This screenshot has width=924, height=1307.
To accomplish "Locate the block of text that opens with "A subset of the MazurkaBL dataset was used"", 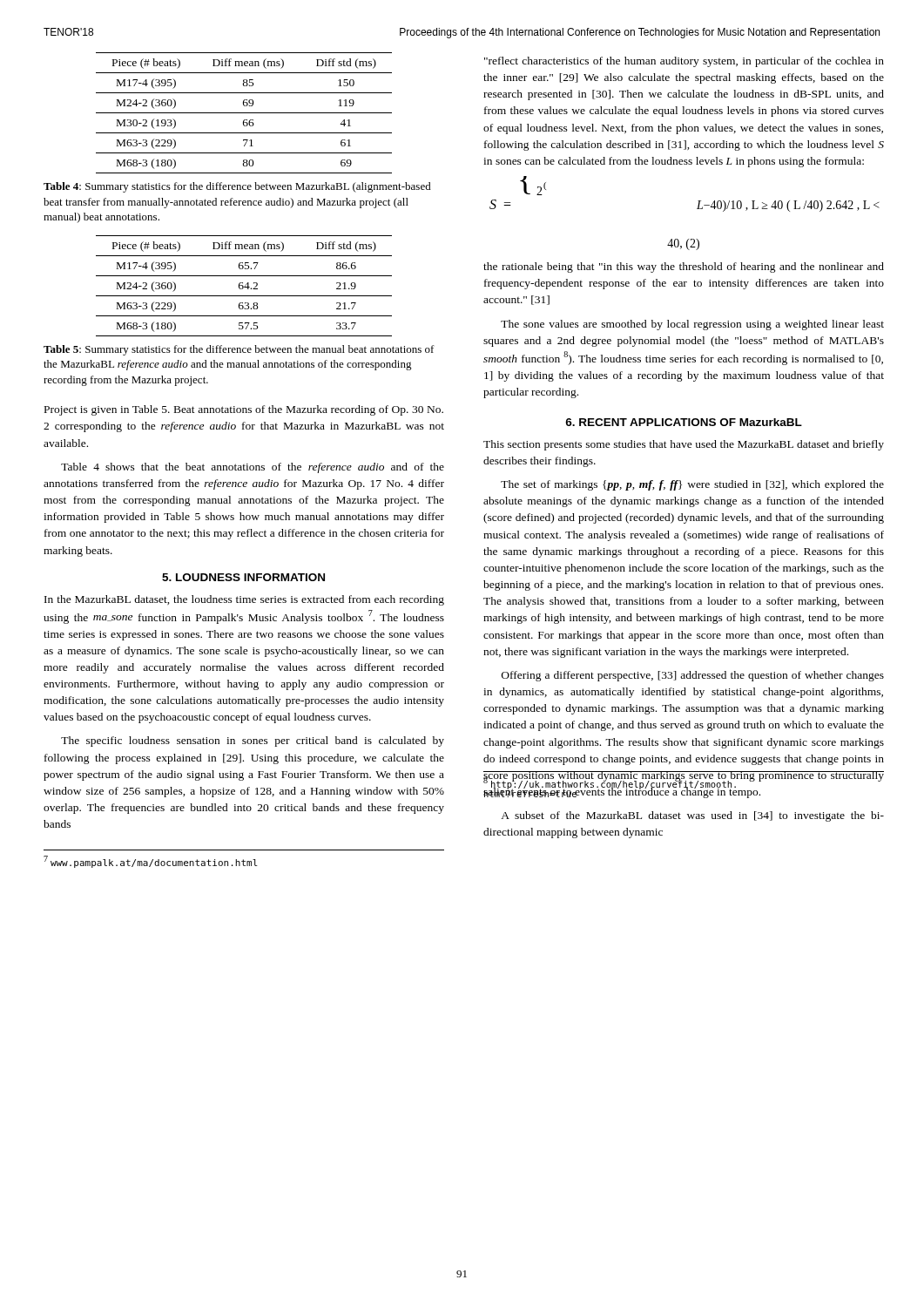I will [x=684, y=824].
